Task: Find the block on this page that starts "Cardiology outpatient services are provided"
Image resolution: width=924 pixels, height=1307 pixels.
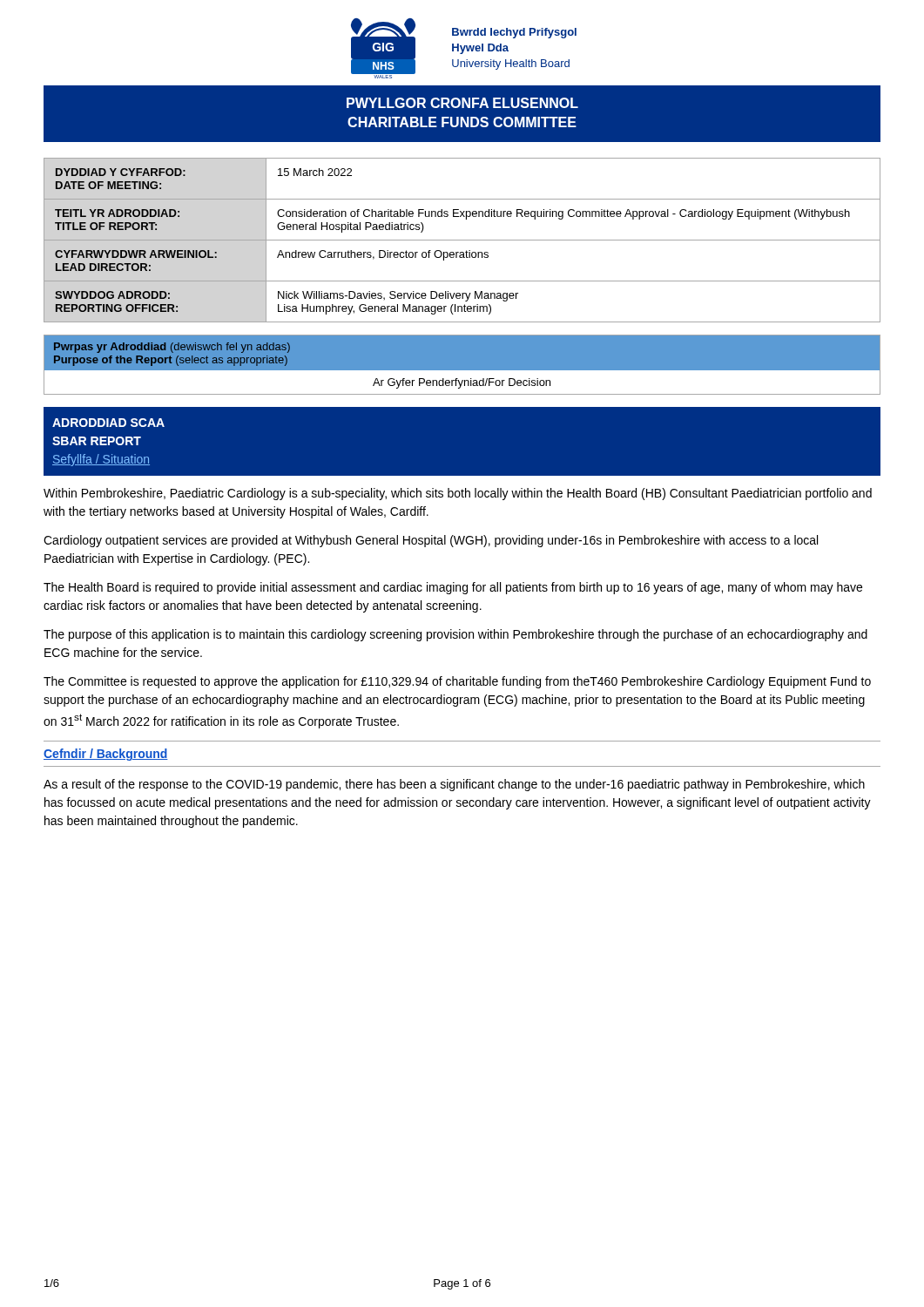Action: [x=431, y=549]
